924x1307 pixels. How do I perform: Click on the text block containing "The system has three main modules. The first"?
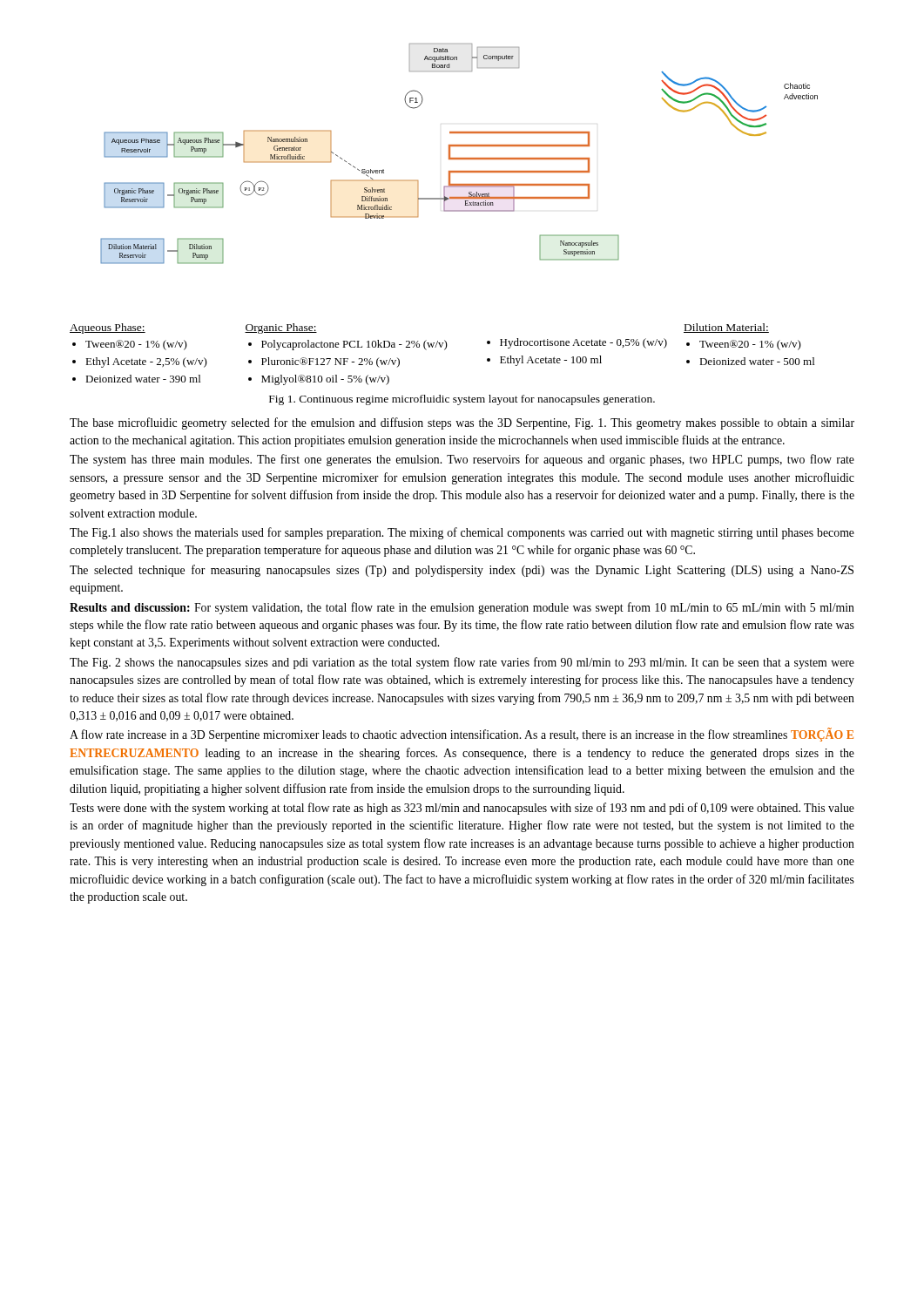pyautogui.click(x=462, y=487)
